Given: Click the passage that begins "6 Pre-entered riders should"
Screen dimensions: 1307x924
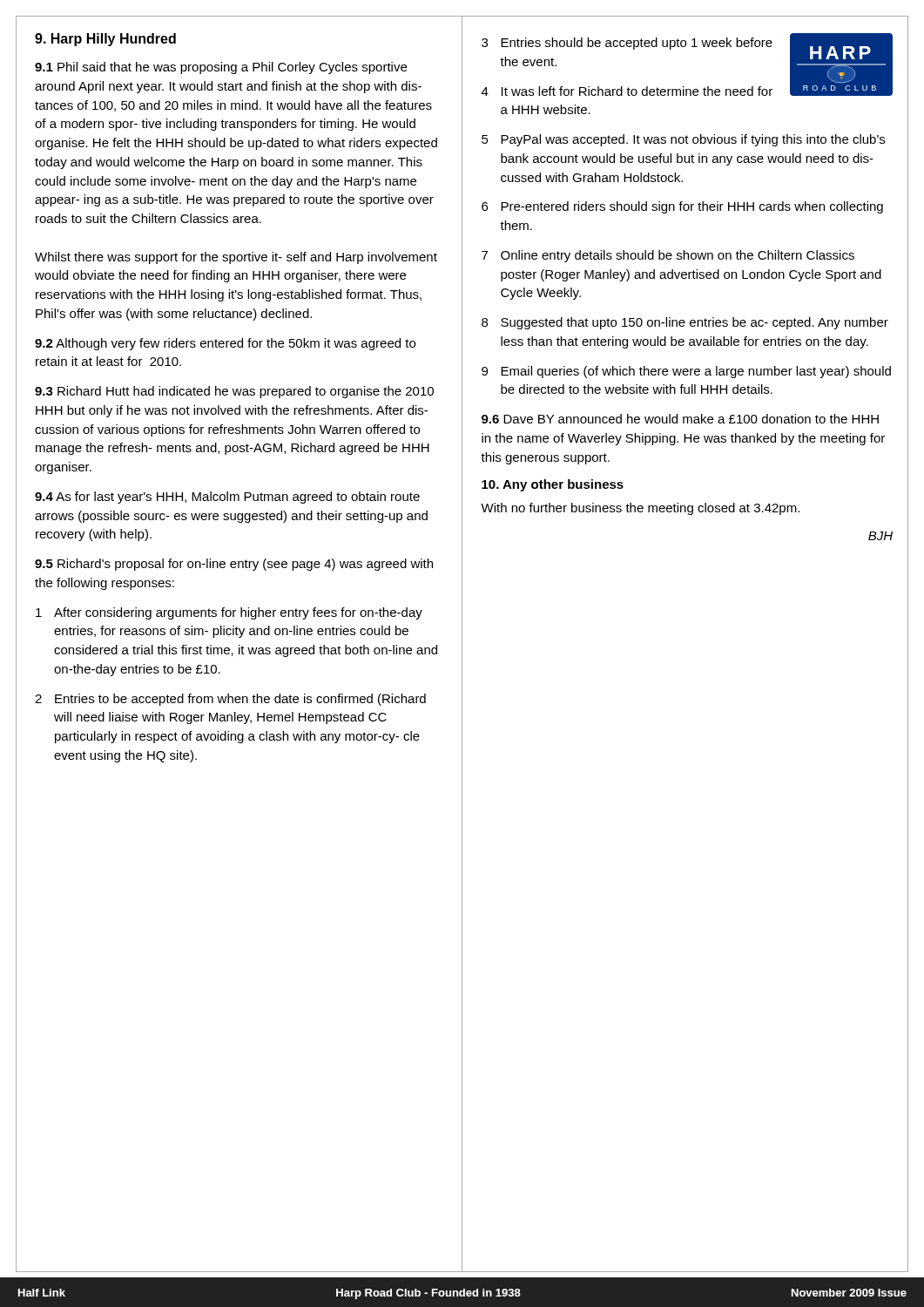Looking at the screenshot, I should (687, 216).
